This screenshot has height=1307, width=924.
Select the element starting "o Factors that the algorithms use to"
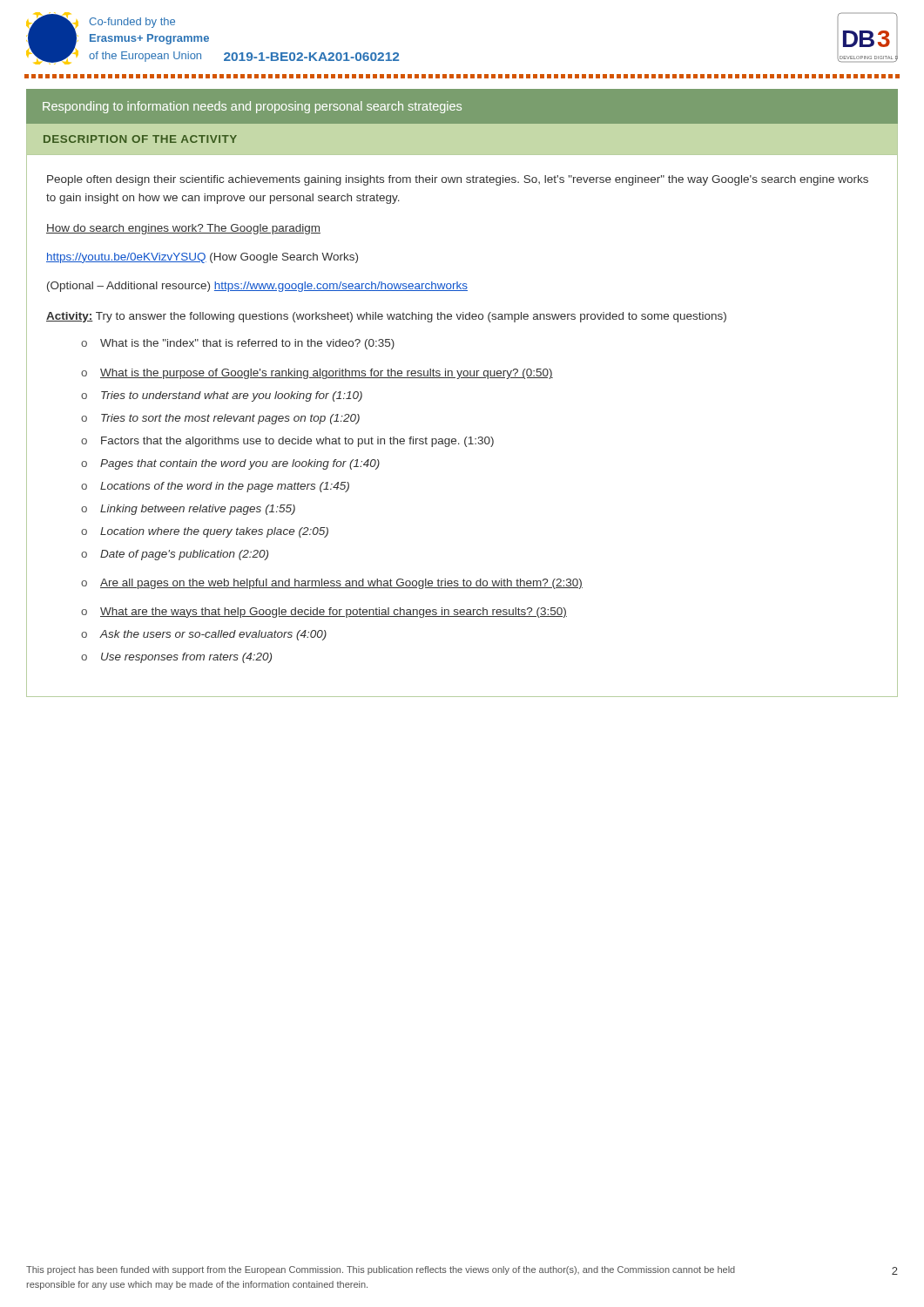pyautogui.click(x=288, y=442)
